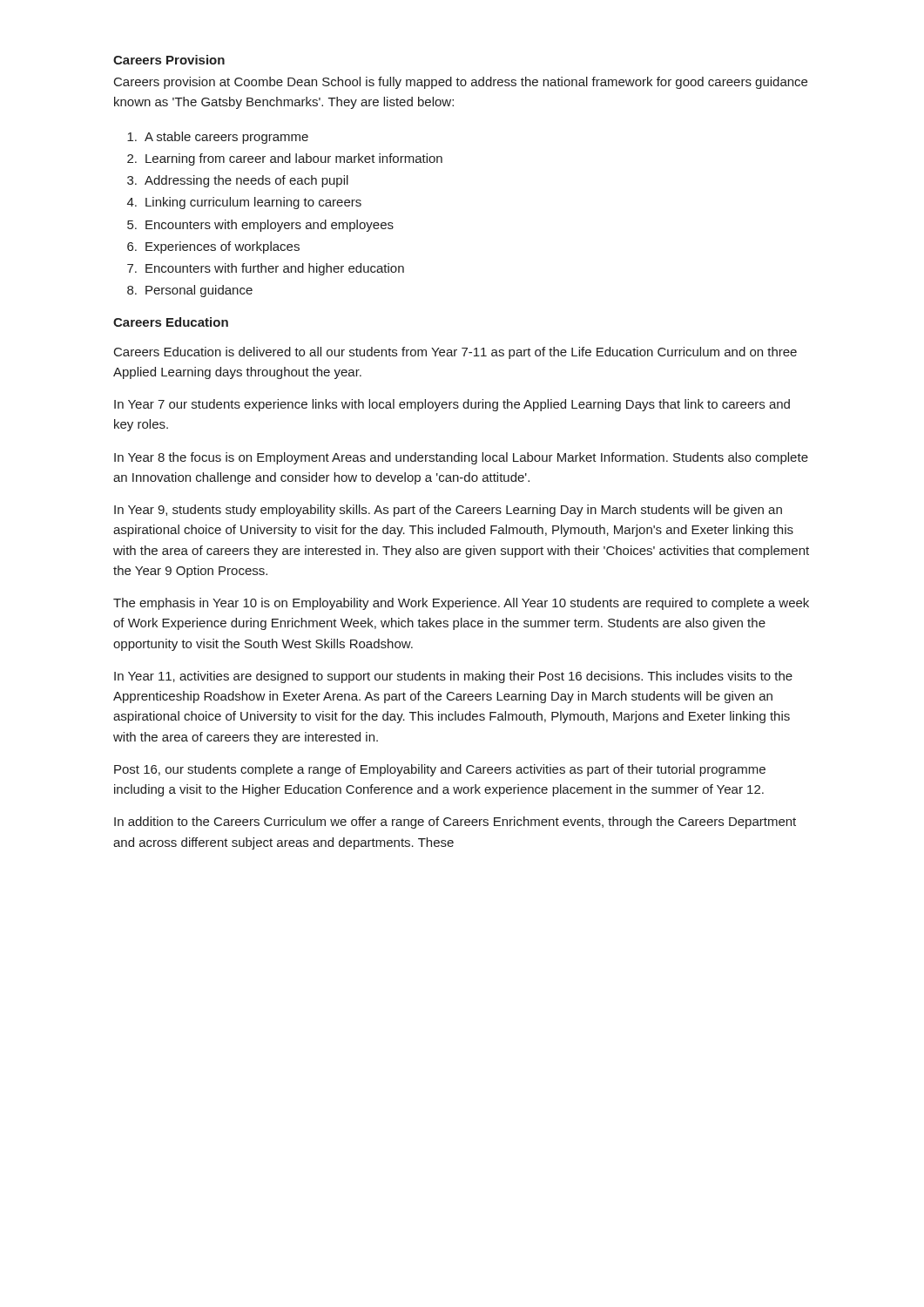Find "Careers Provision" on this page
The height and width of the screenshot is (1307, 924).
pyautogui.click(x=169, y=60)
